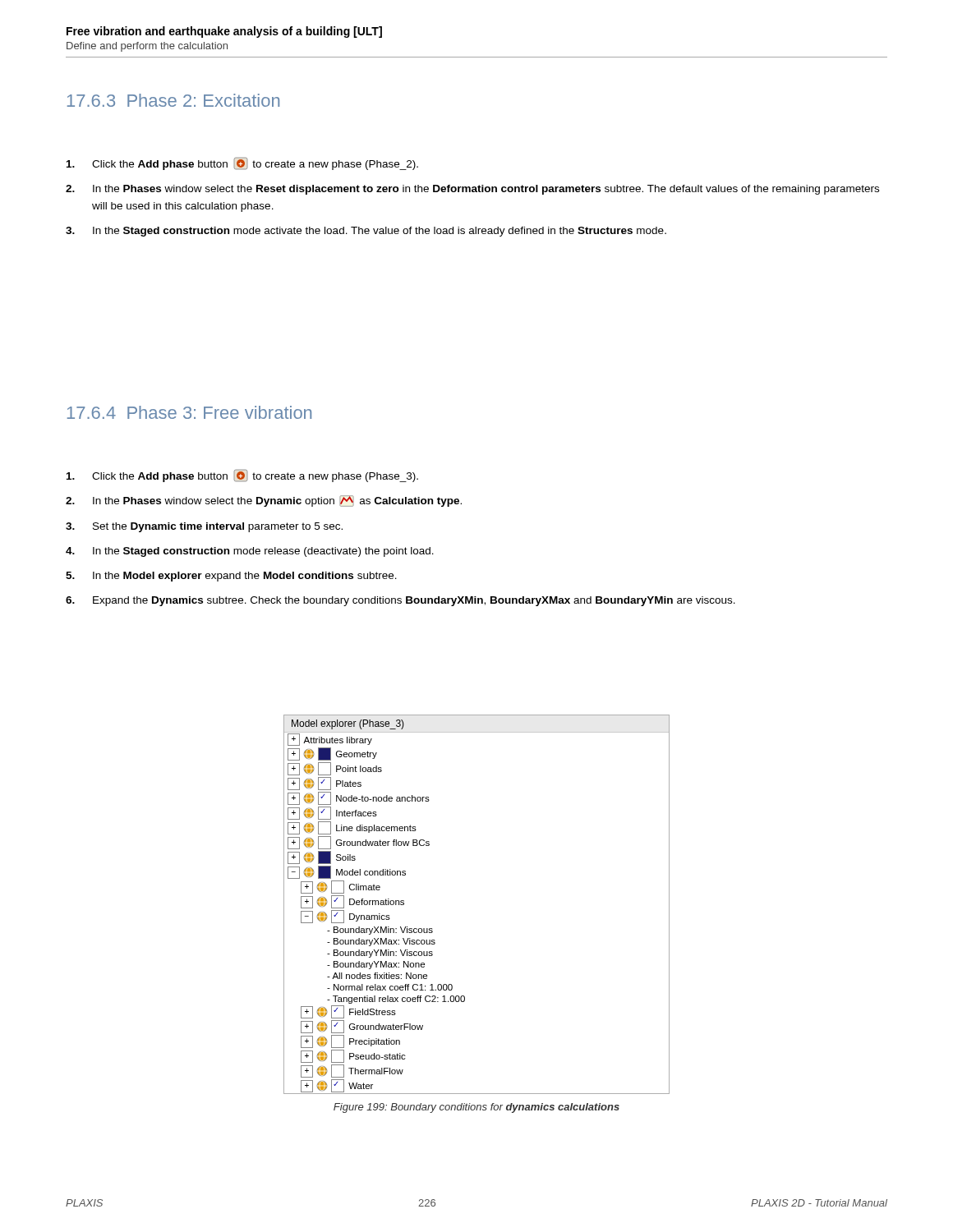Select the list item that says "5. In the Model"

point(231,577)
